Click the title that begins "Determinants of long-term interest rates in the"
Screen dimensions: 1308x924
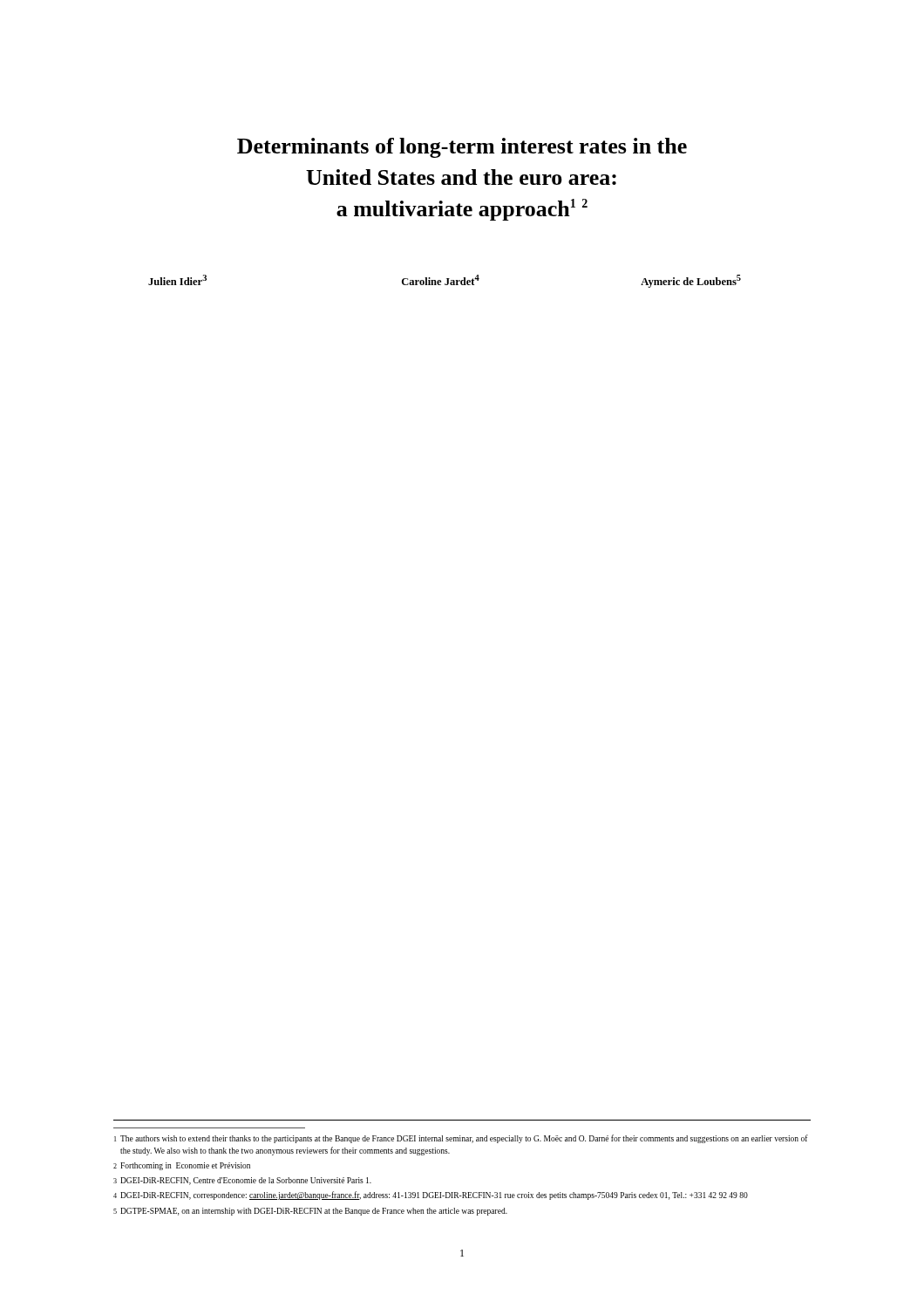click(x=462, y=178)
